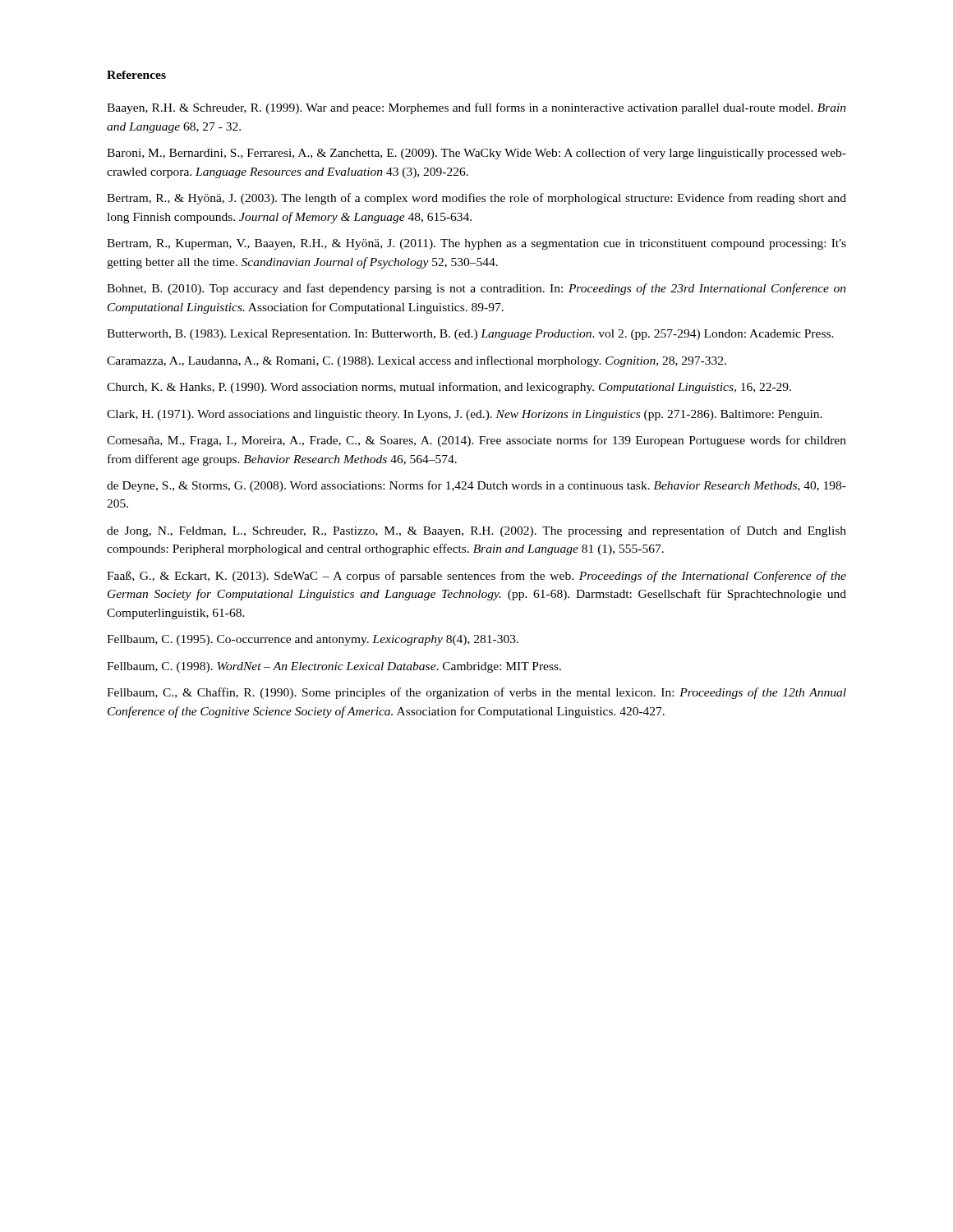Click the passage that begins "Bertram, R., & Hyönä, J. (2003)."

pos(476,208)
